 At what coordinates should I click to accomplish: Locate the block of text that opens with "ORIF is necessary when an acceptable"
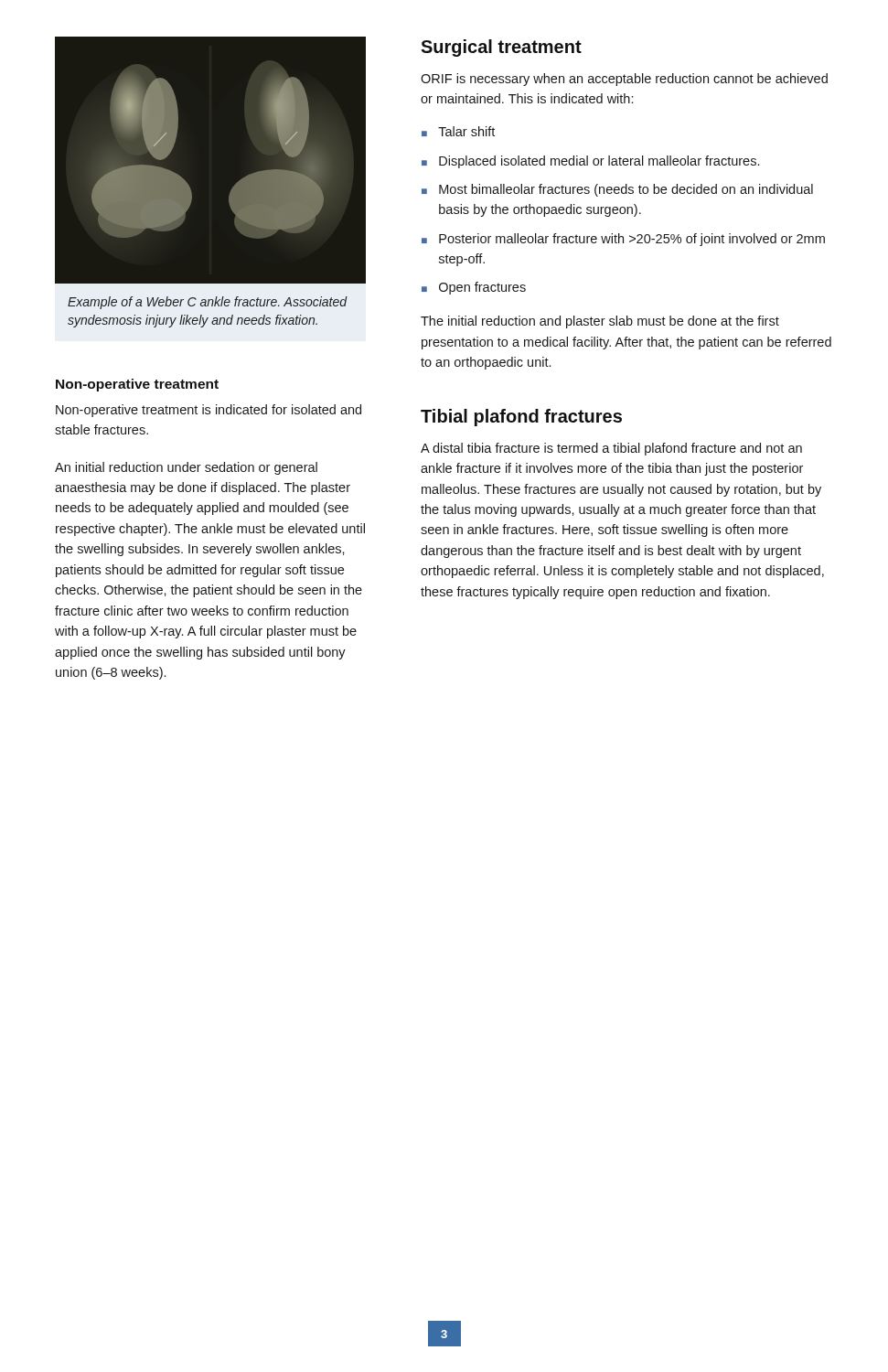pos(624,89)
